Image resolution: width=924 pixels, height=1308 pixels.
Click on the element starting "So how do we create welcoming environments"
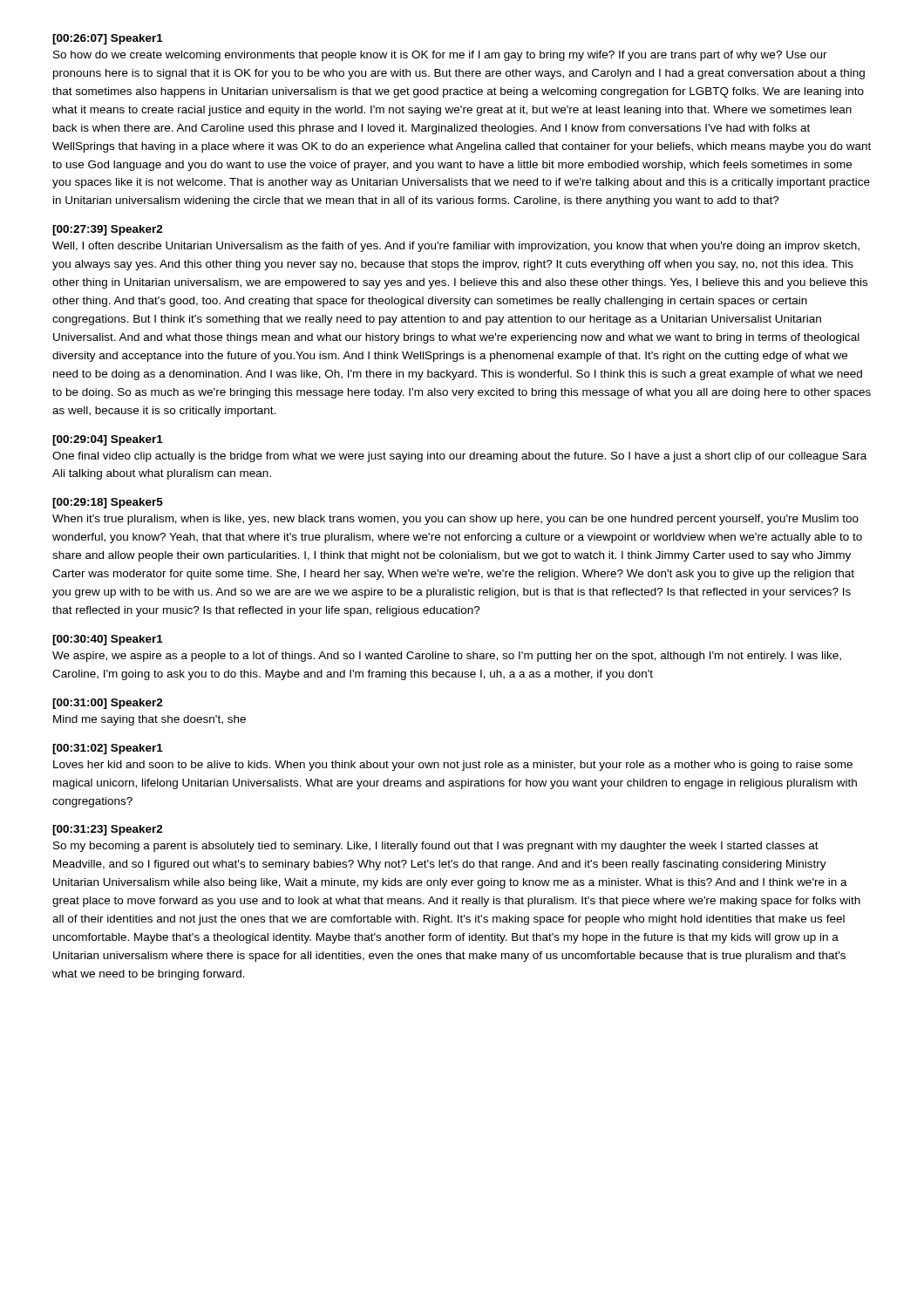pos(462,127)
